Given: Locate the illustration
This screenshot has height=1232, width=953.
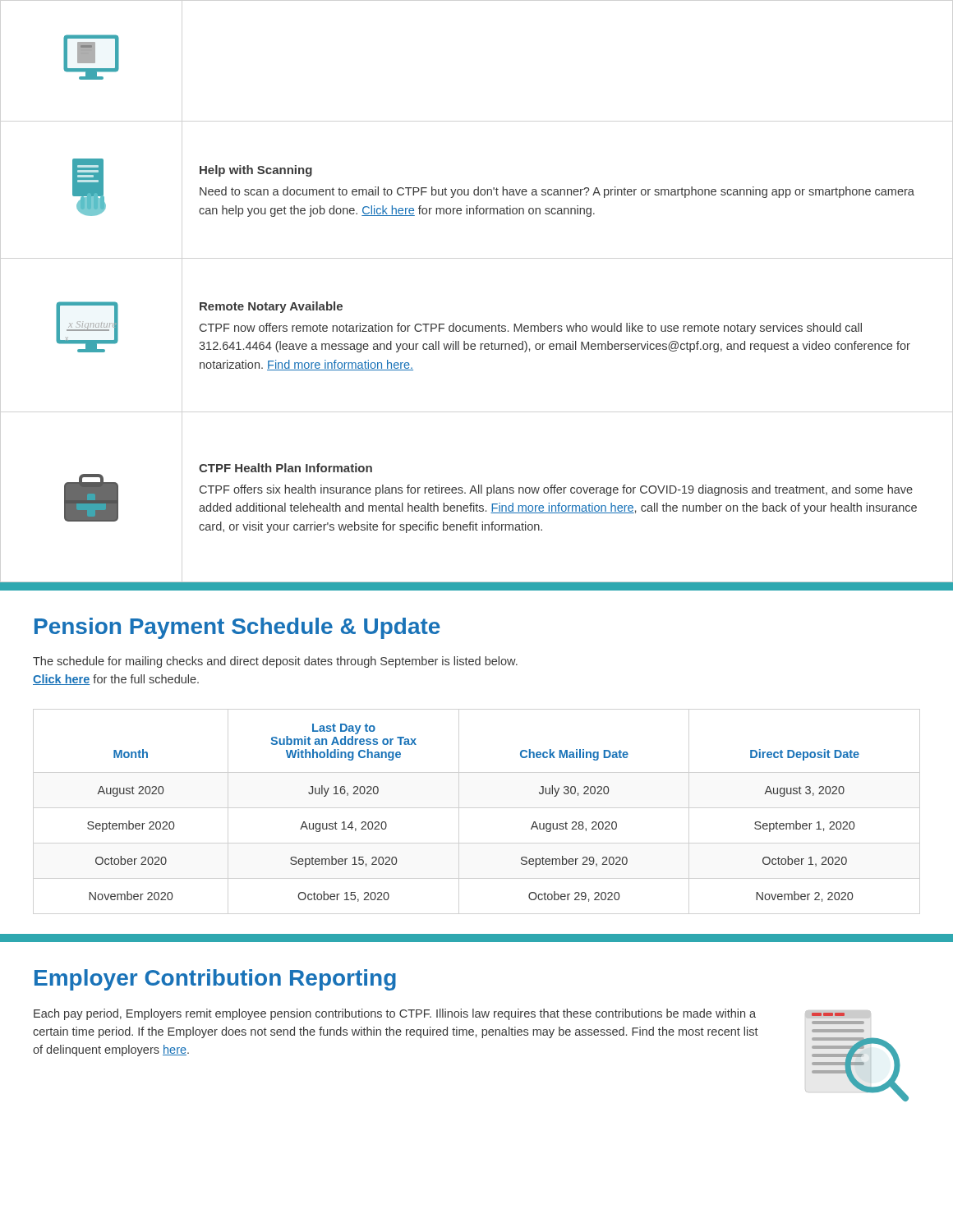Looking at the screenshot, I should pyautogui.click(x=854, y=1052).
